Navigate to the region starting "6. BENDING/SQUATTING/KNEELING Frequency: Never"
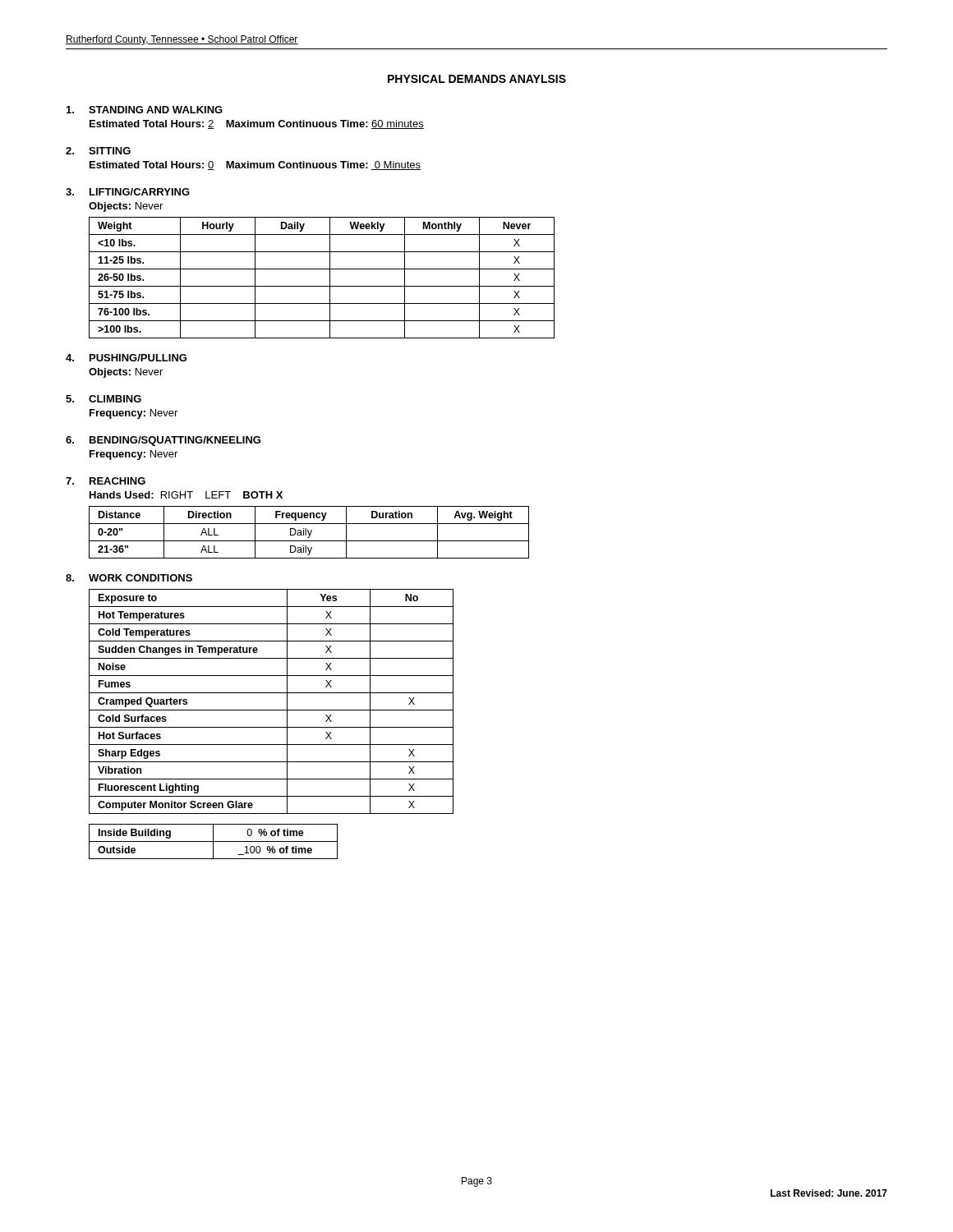The image size is (953, 1232). [163, 441]
